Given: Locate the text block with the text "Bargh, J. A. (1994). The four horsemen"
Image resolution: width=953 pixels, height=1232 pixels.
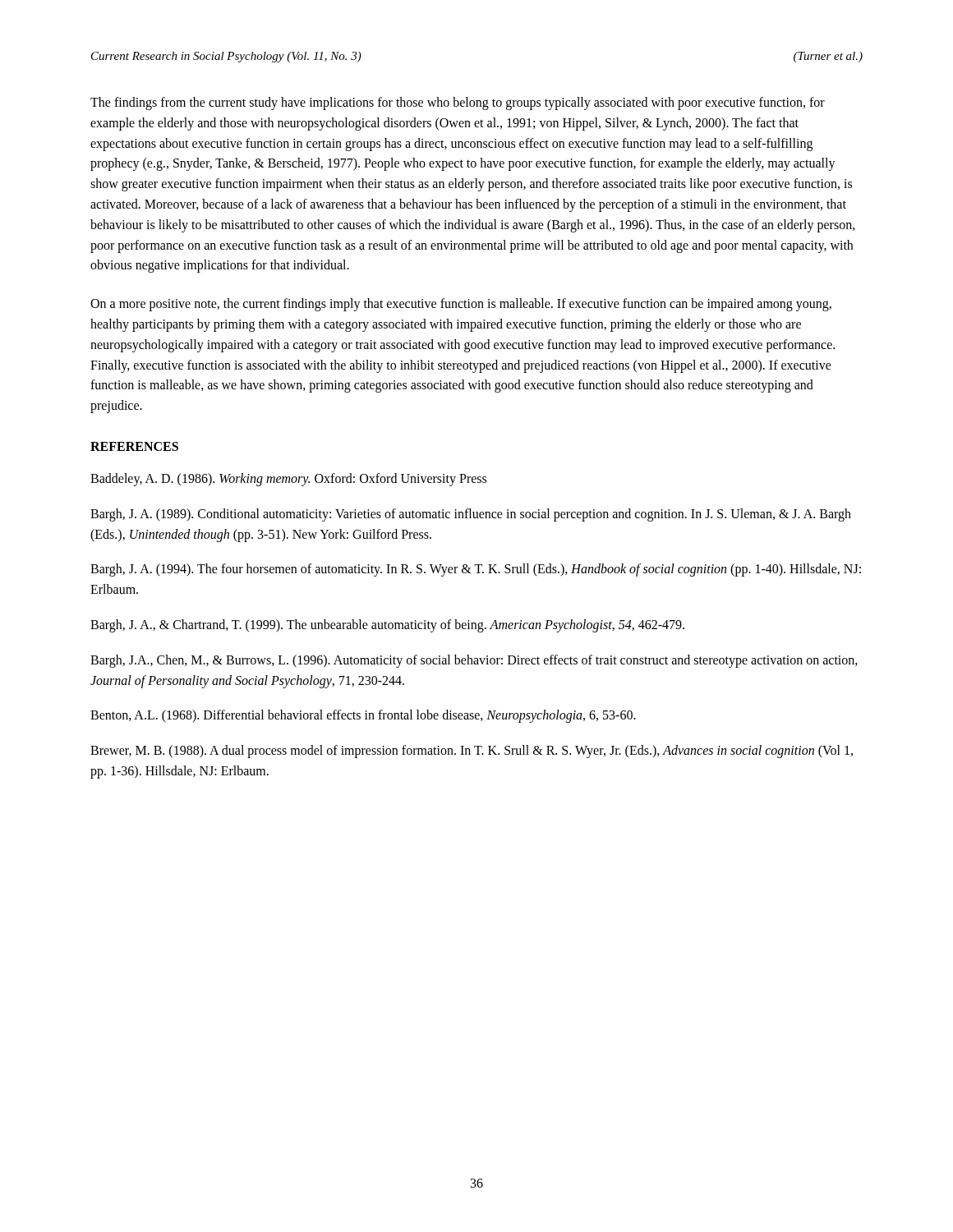Looking at the screenshot, I should click(x=476, y=579).
